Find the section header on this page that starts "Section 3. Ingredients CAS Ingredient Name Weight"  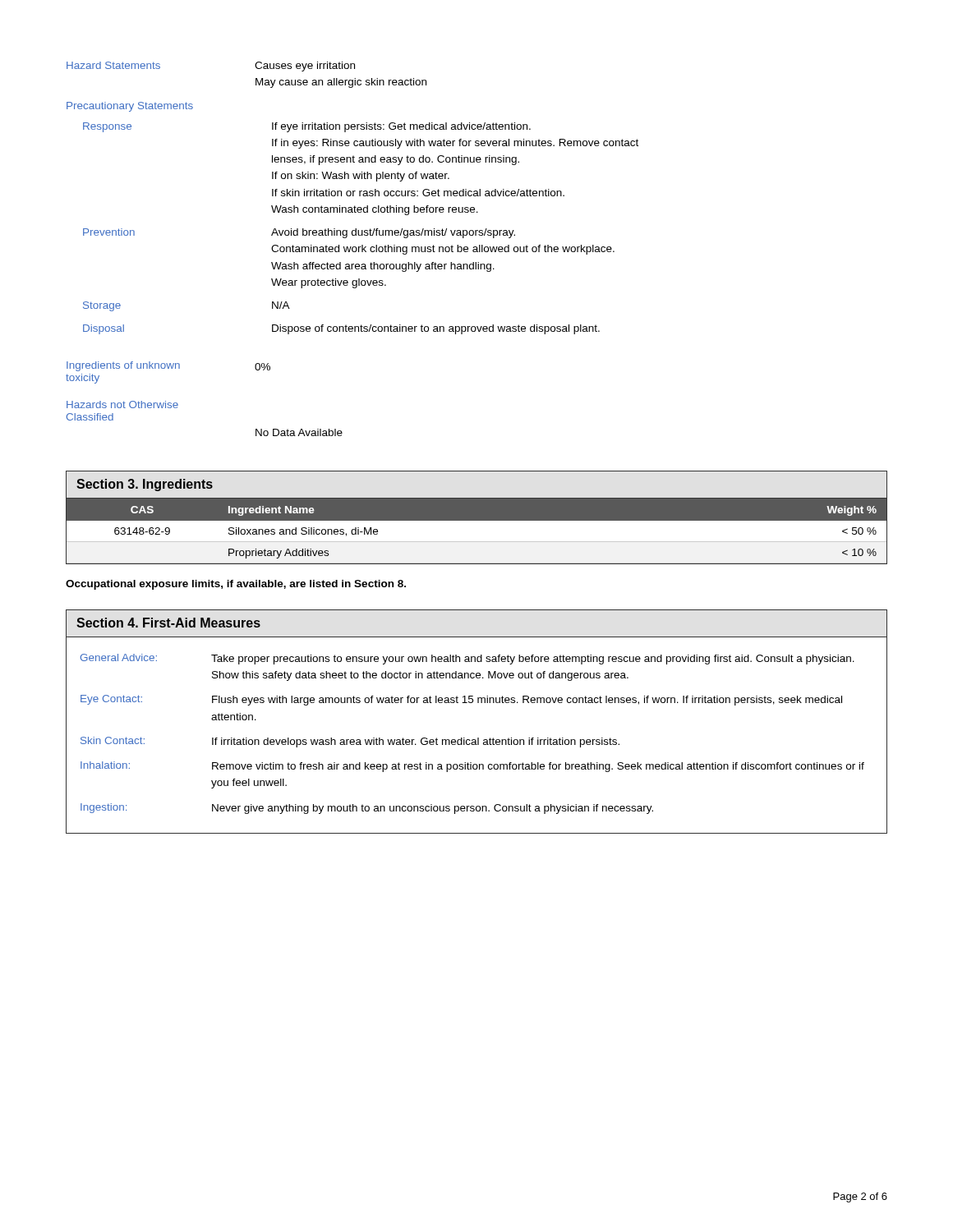476,517
